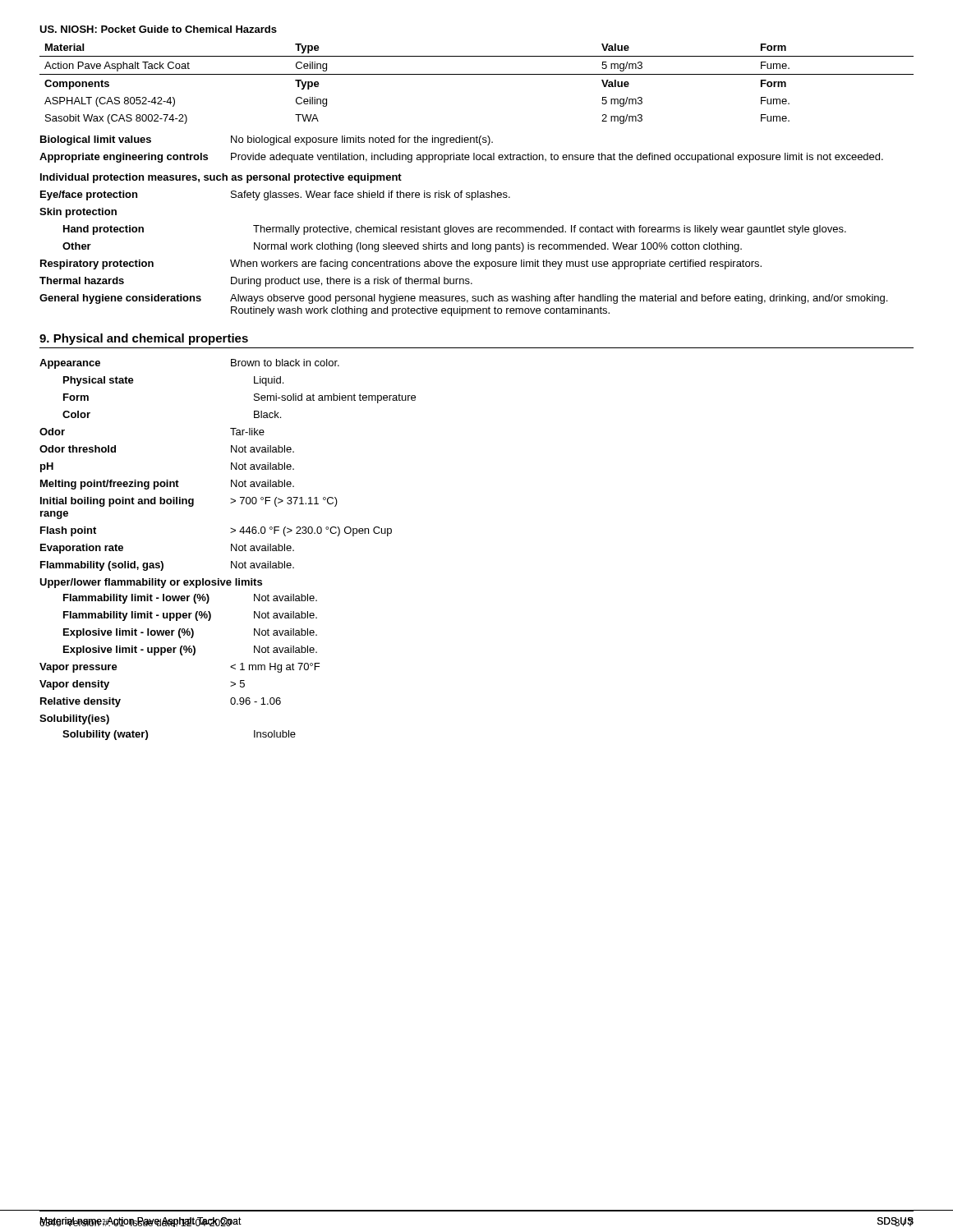Select the text block containing "Biological limit values No biological exposure limits"

(476, 139)
